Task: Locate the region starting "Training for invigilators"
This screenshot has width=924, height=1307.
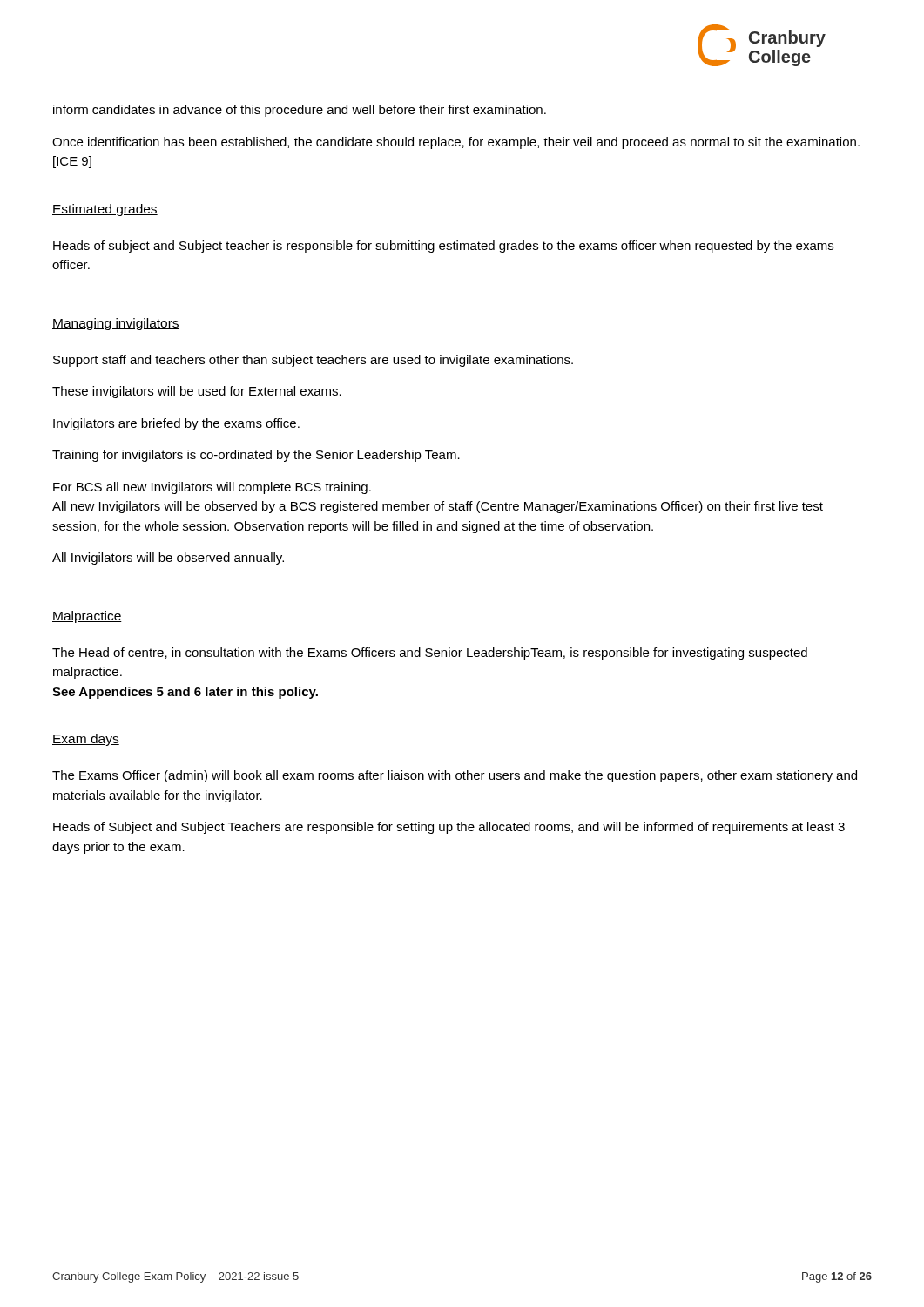Action: (x=256, y=454)
